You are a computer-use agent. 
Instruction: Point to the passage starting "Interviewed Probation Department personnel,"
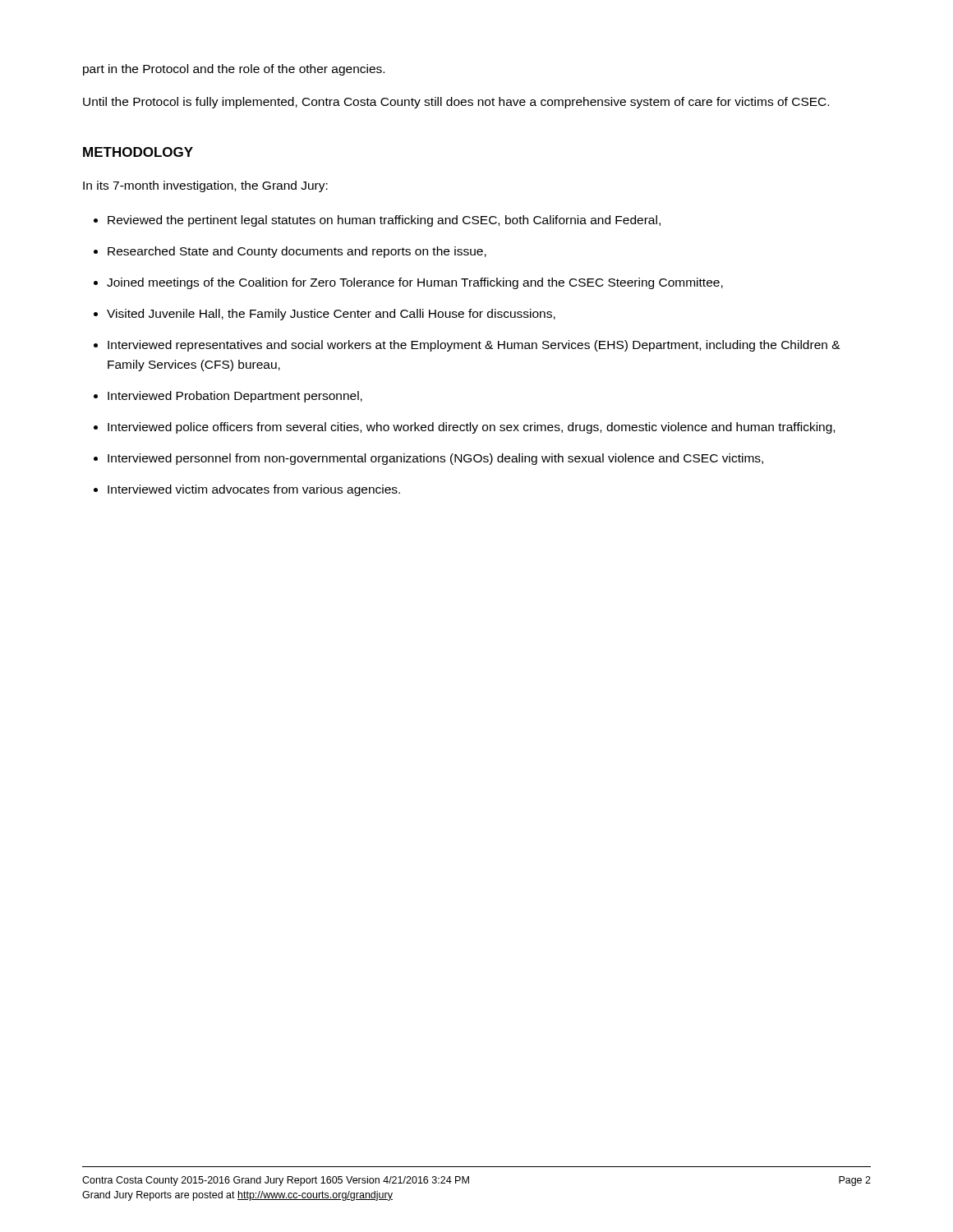(x=235, y=396)
